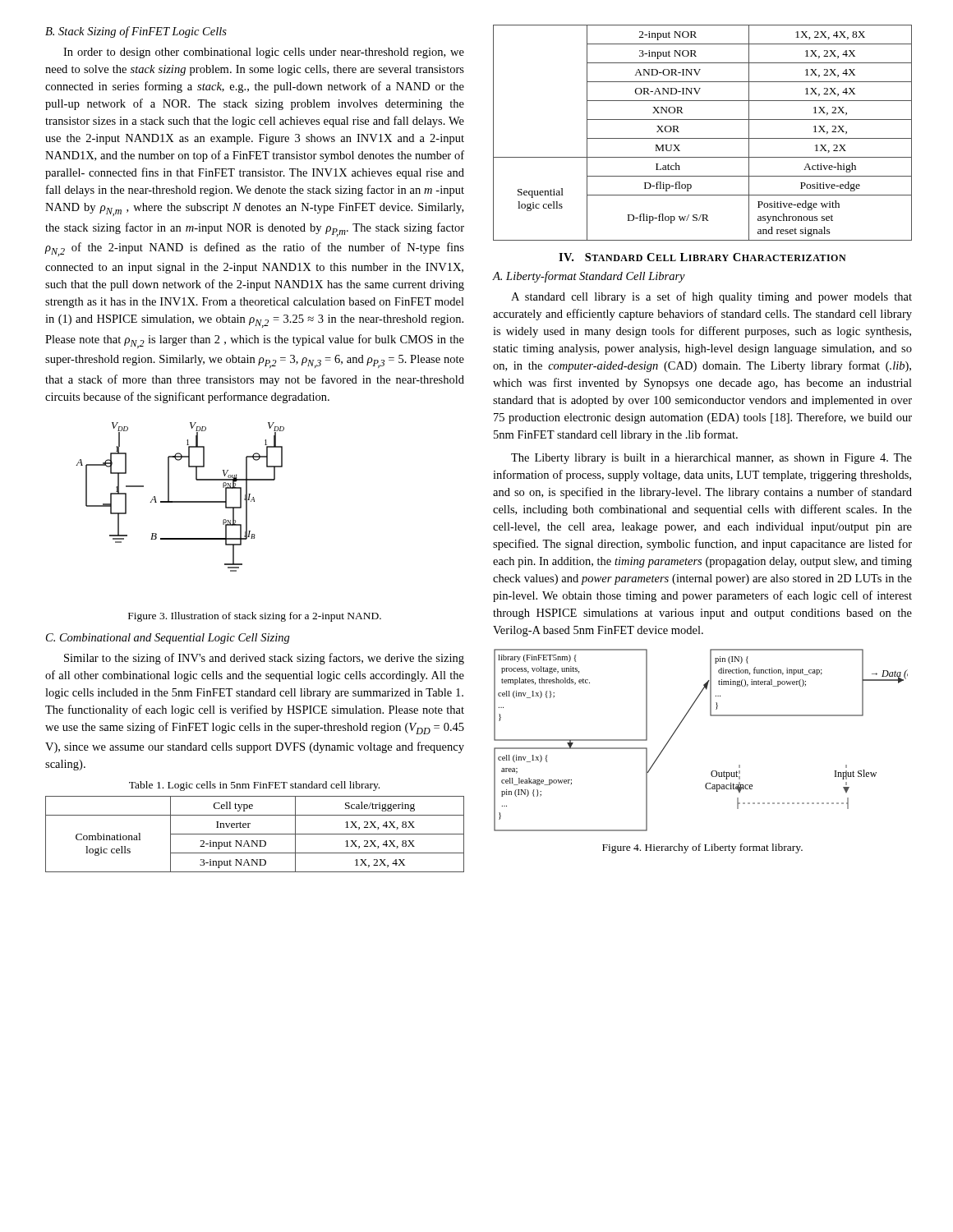The width and height of the screenshot is (953, 1232).
Task: Find "B. Stack Sizing of FinFET Logic Cells" on this page
Action: coord(136,31)
